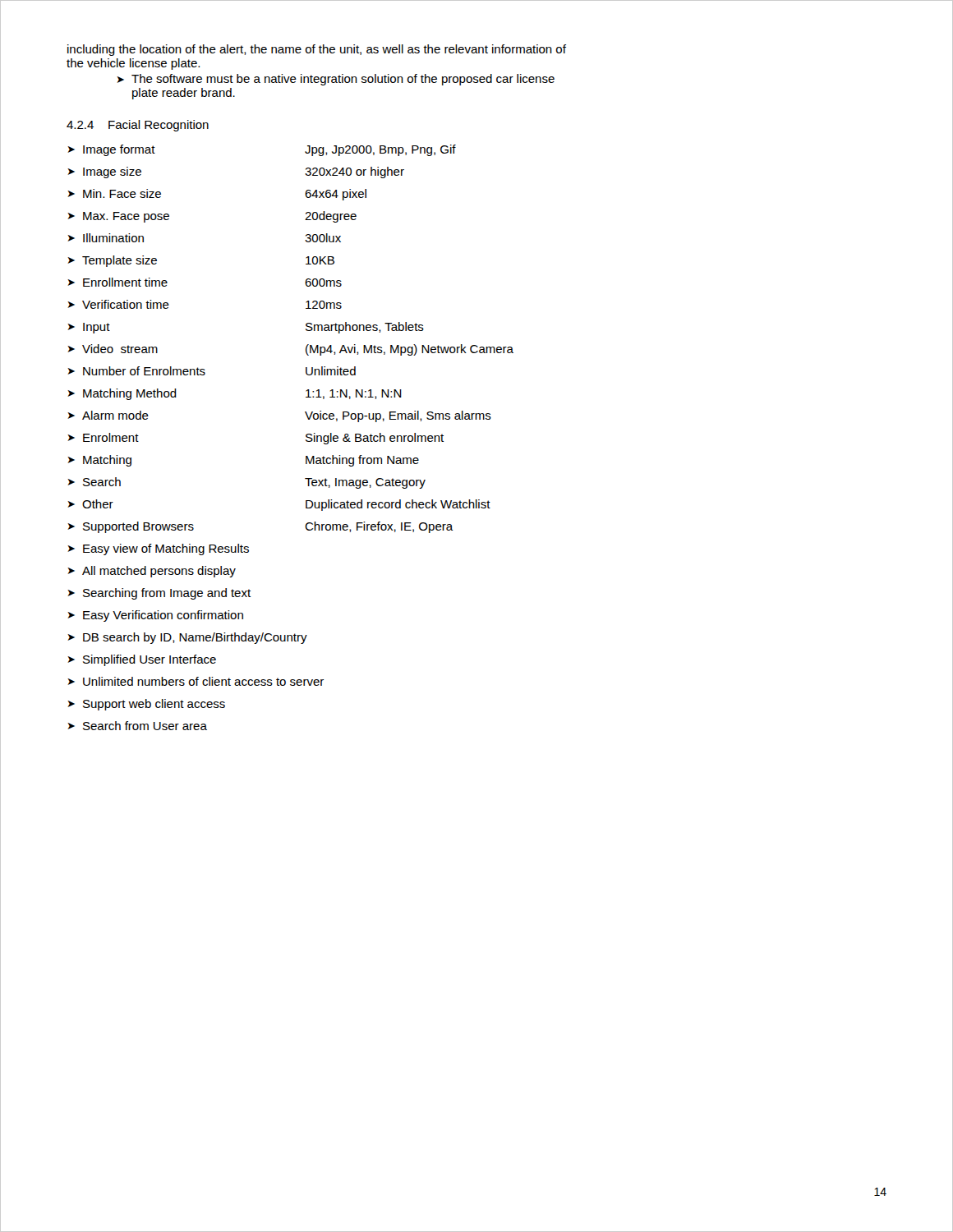Locate the block starting "➤ Illumination 300lux"
This screenshot has width=953, height=1232.
[103, 238]
